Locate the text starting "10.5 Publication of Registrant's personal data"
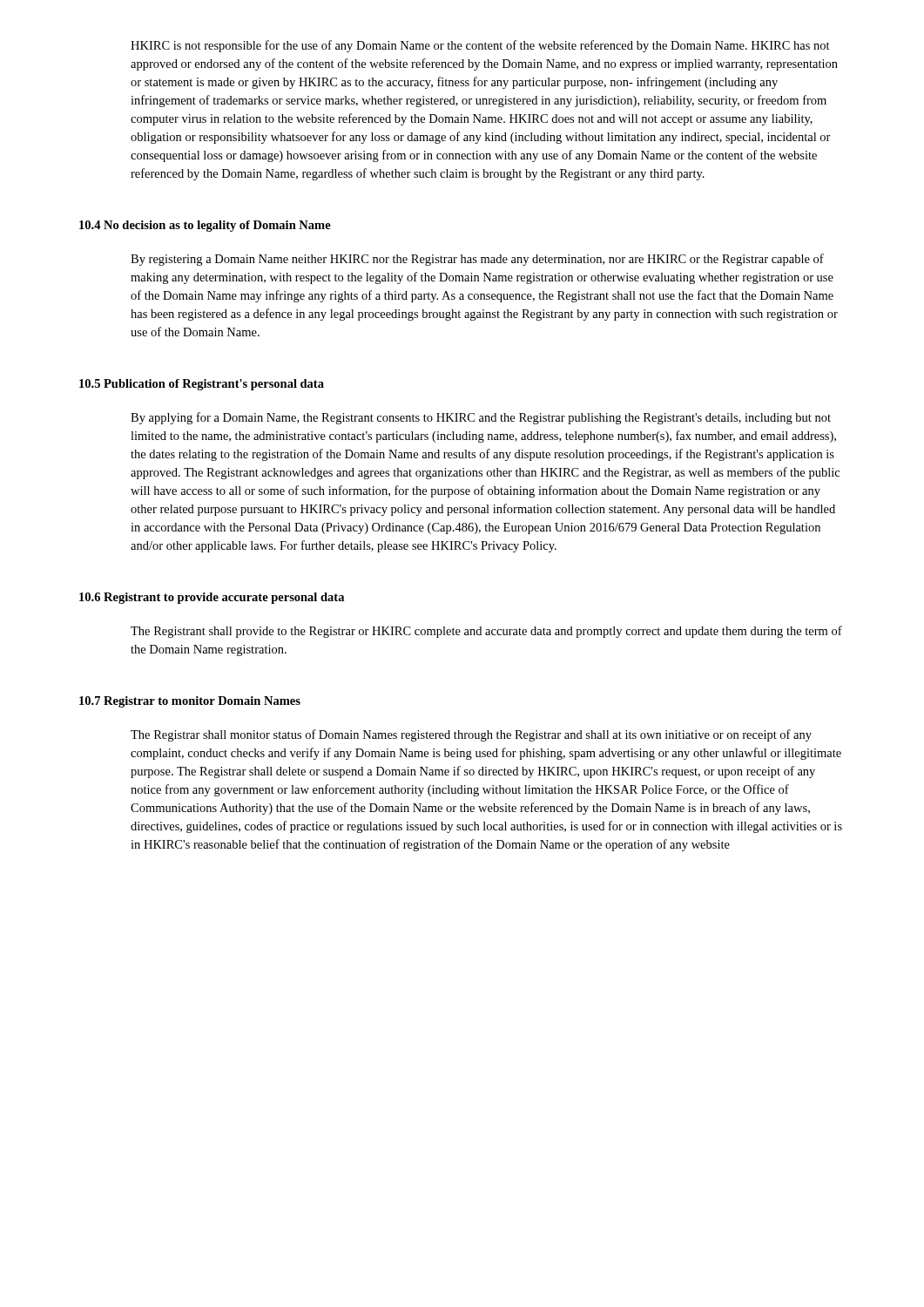The height and width of the screenshot is (1307, 924). tap(201, 384)
